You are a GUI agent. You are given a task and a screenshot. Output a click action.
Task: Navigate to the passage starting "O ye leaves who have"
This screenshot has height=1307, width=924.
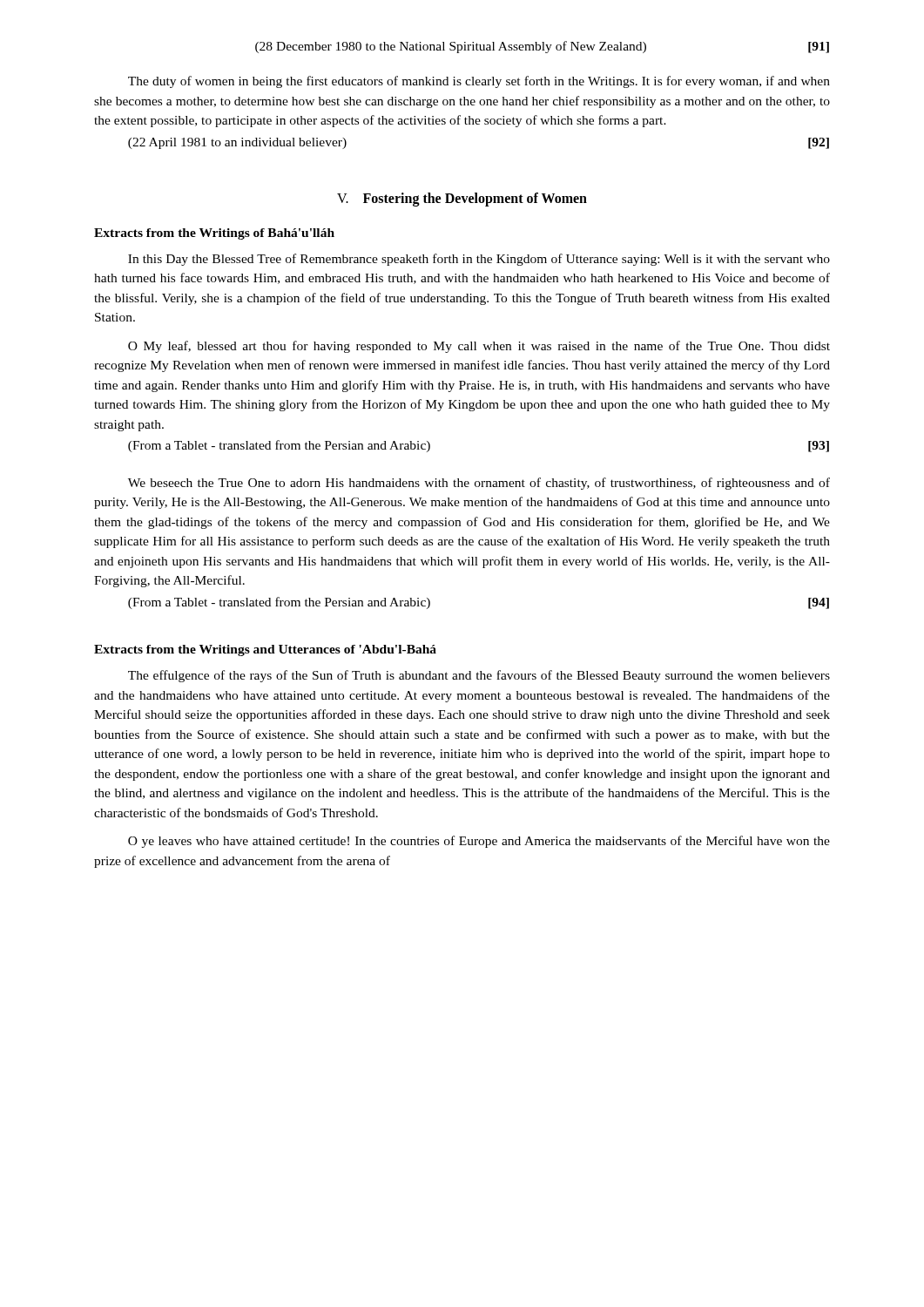point(462,851)
